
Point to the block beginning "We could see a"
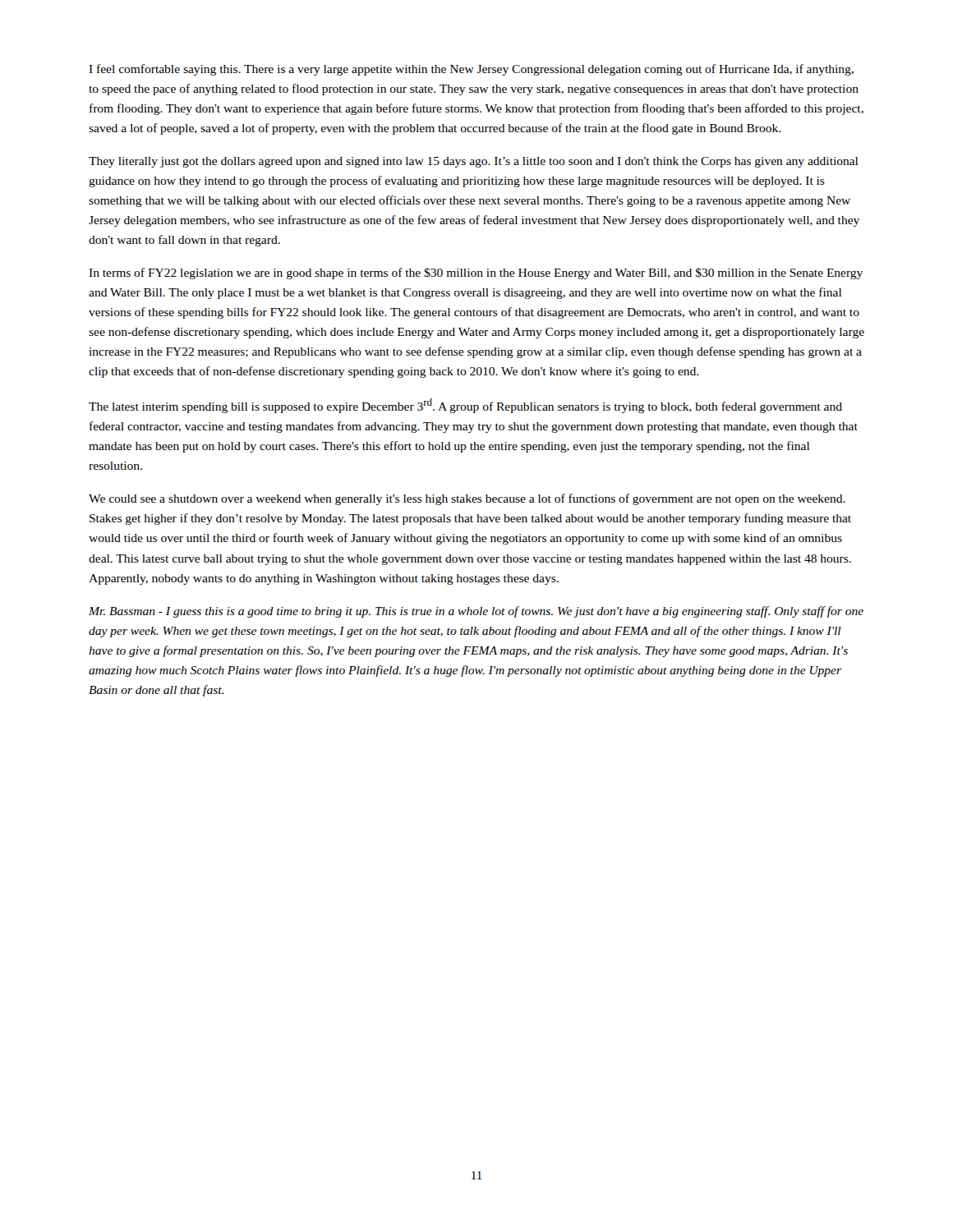[470, 538]
